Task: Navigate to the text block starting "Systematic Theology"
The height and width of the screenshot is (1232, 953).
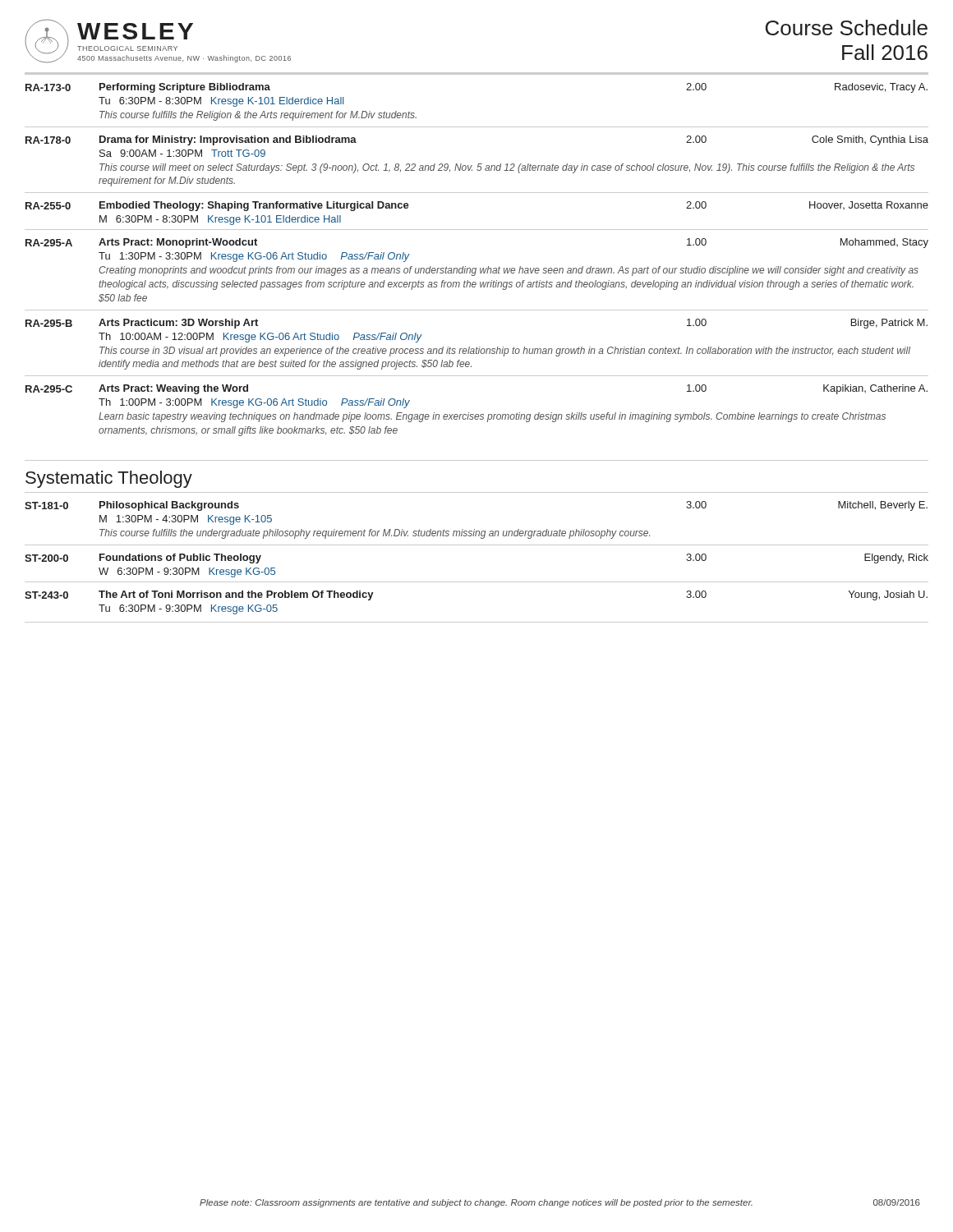Action: click(x=108, y=477)
